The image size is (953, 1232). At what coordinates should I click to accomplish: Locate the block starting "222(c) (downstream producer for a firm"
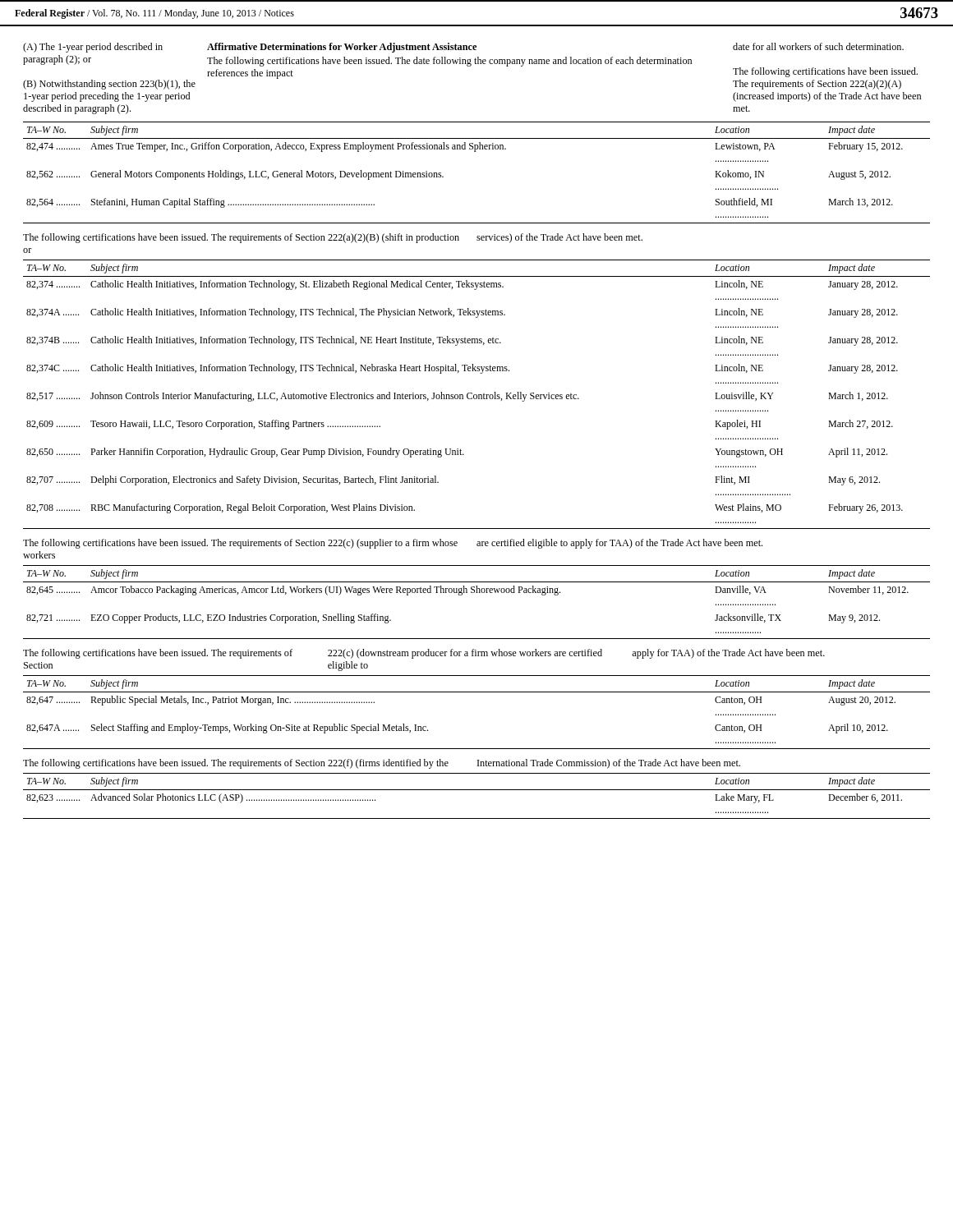point(465,659)
